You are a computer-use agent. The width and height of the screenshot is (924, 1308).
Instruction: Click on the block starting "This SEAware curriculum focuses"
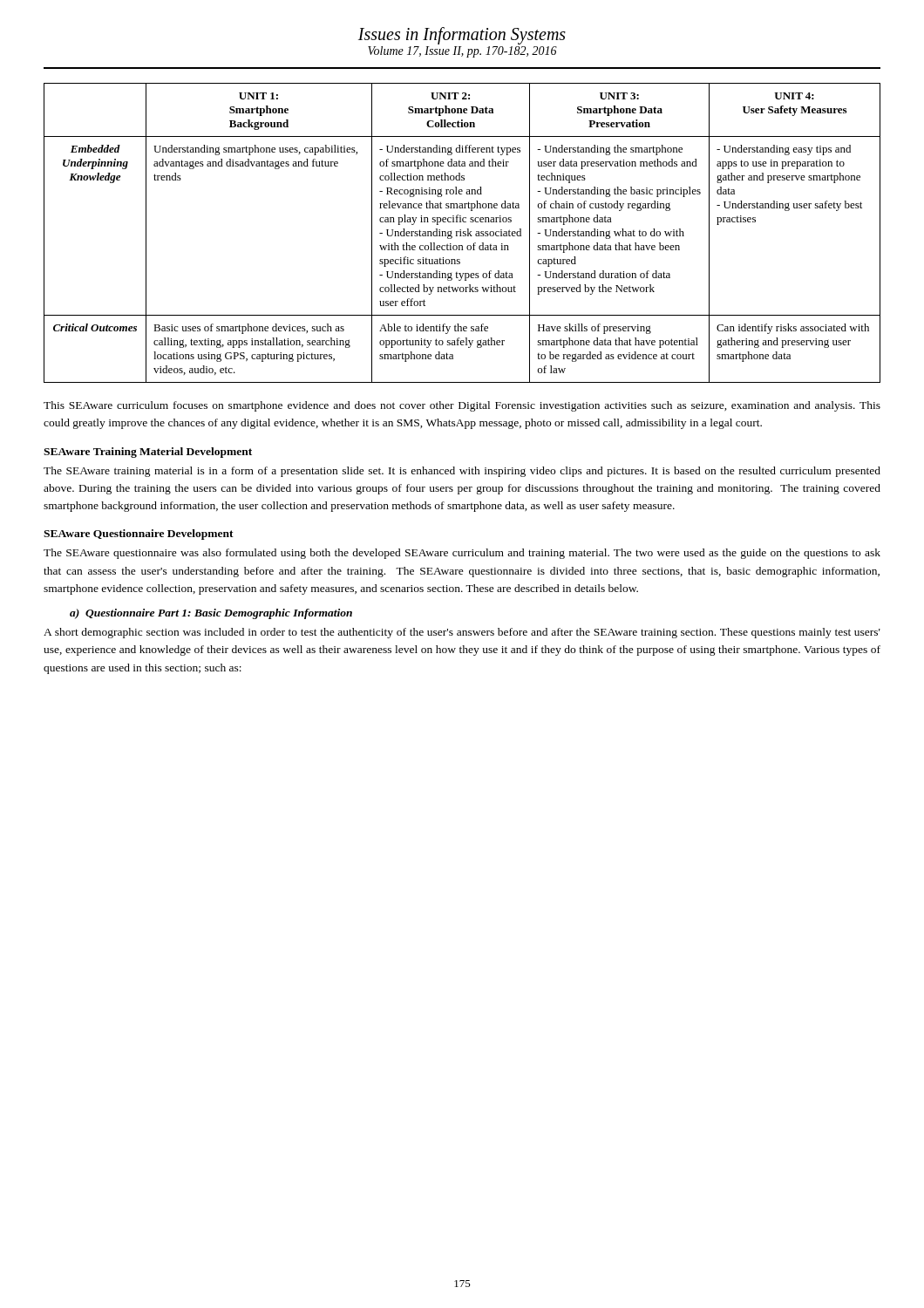[x=462, y=414]
